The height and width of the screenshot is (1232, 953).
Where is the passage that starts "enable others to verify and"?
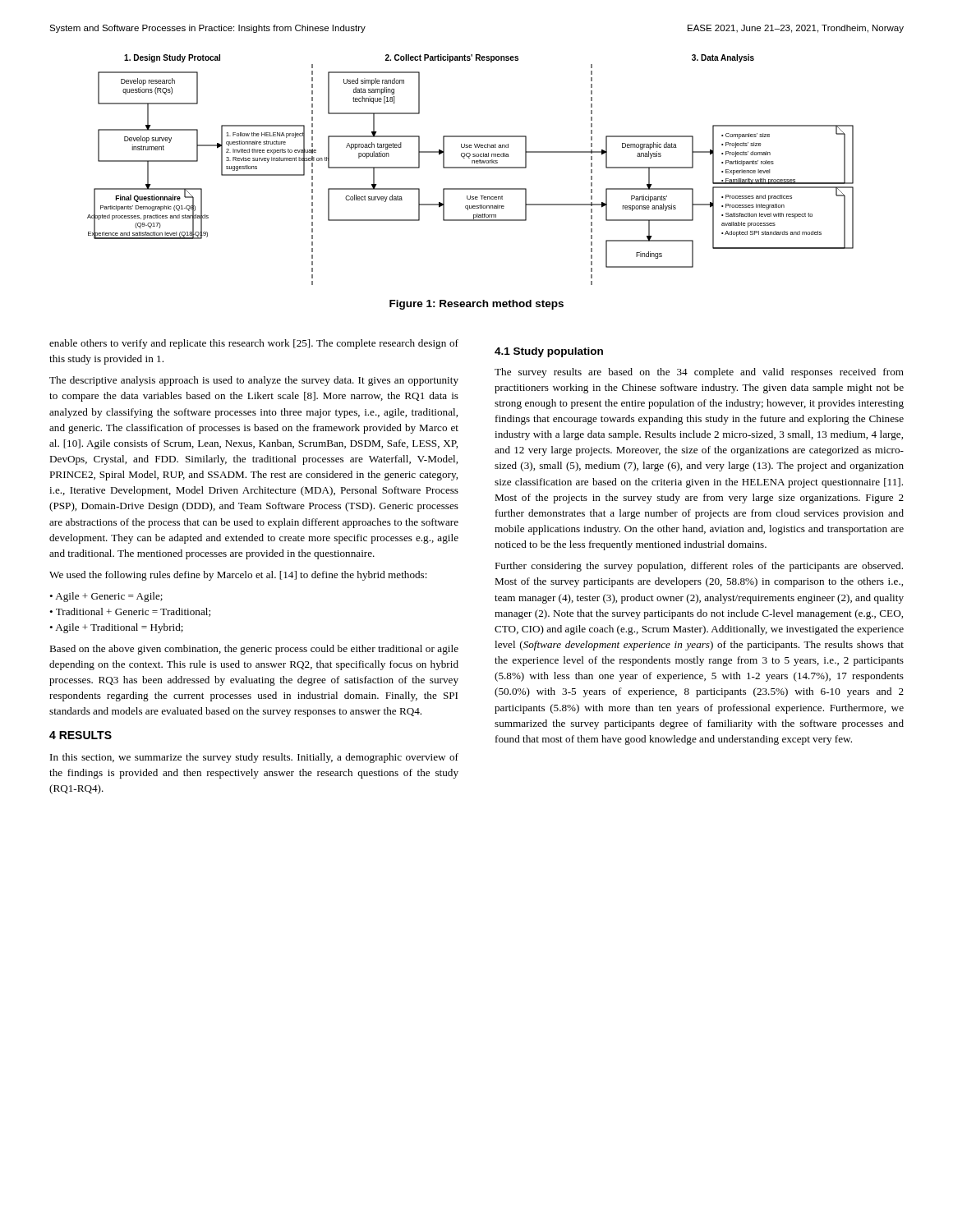[254, 459]
